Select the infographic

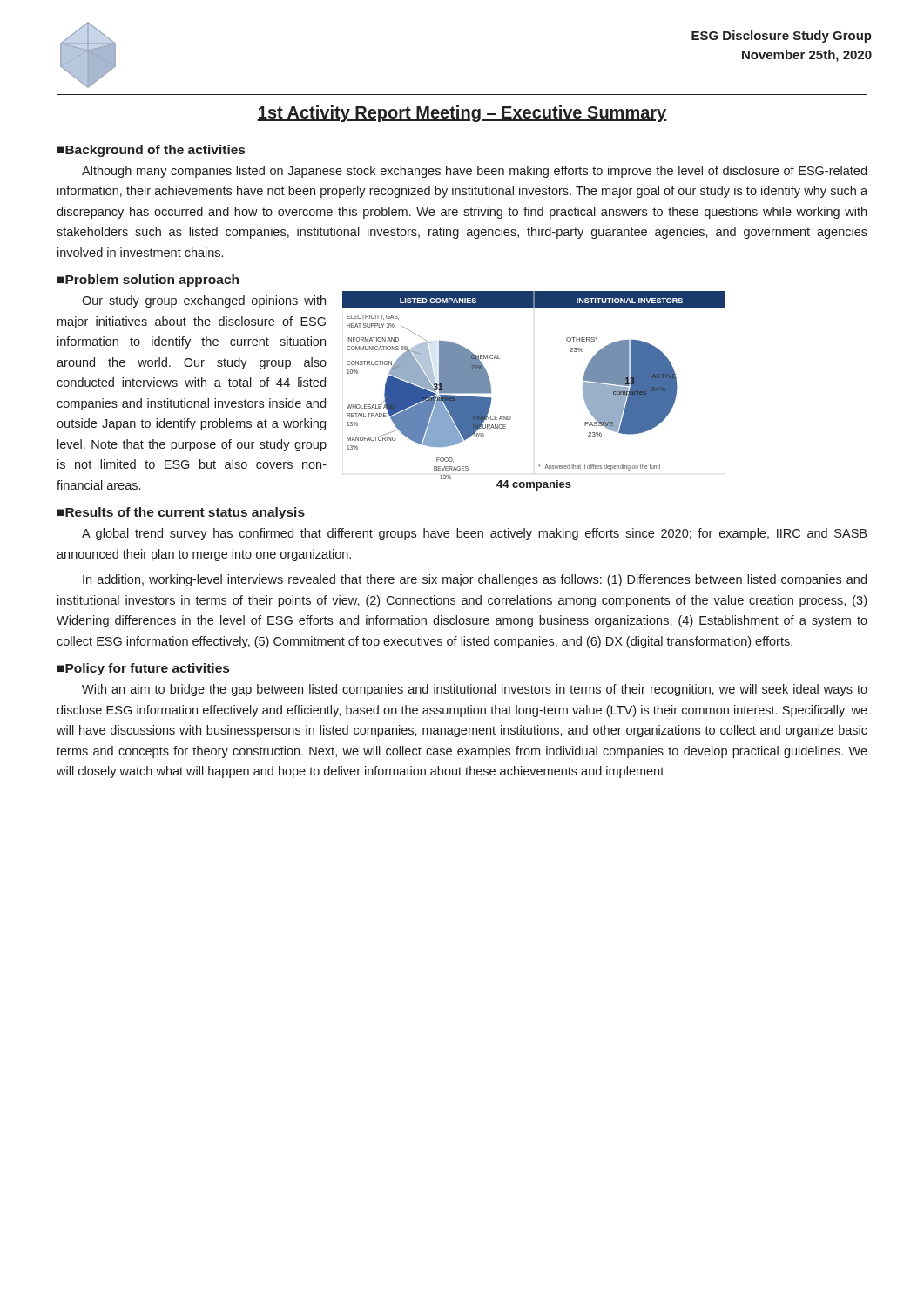(x=605, y=394)
